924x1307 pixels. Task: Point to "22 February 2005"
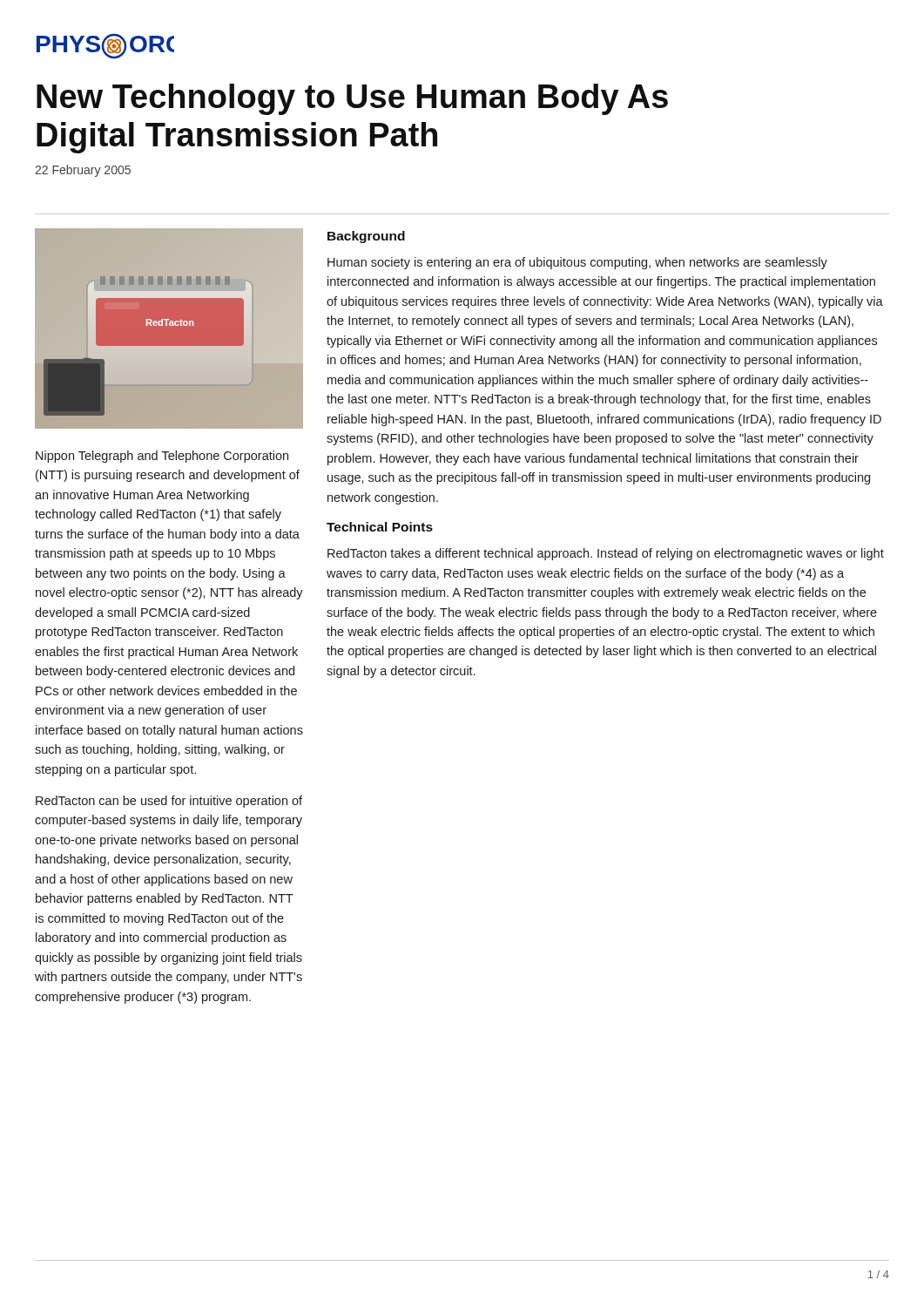(x=83, y=170)
